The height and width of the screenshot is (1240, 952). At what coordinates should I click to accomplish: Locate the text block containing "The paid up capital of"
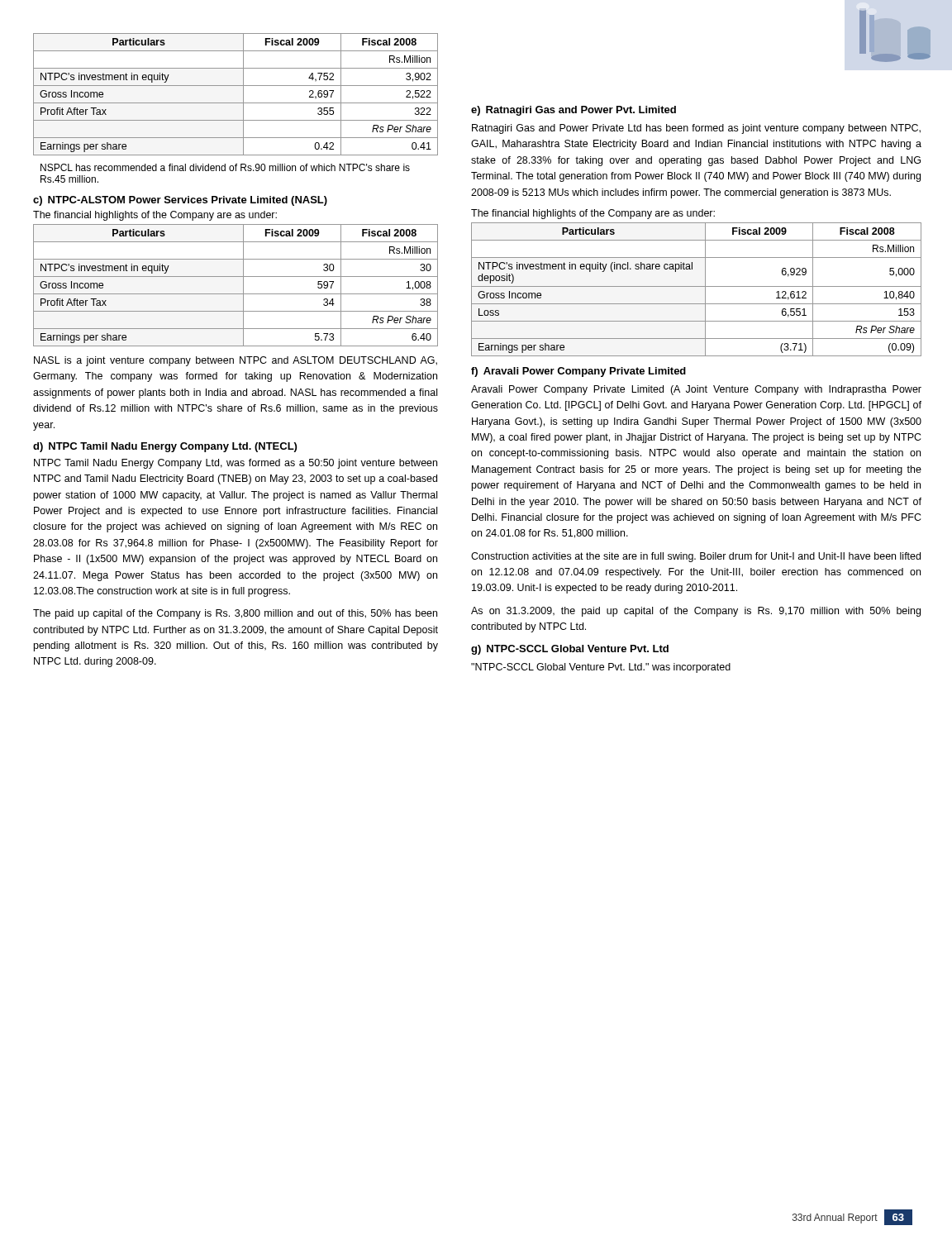[236, 638]
